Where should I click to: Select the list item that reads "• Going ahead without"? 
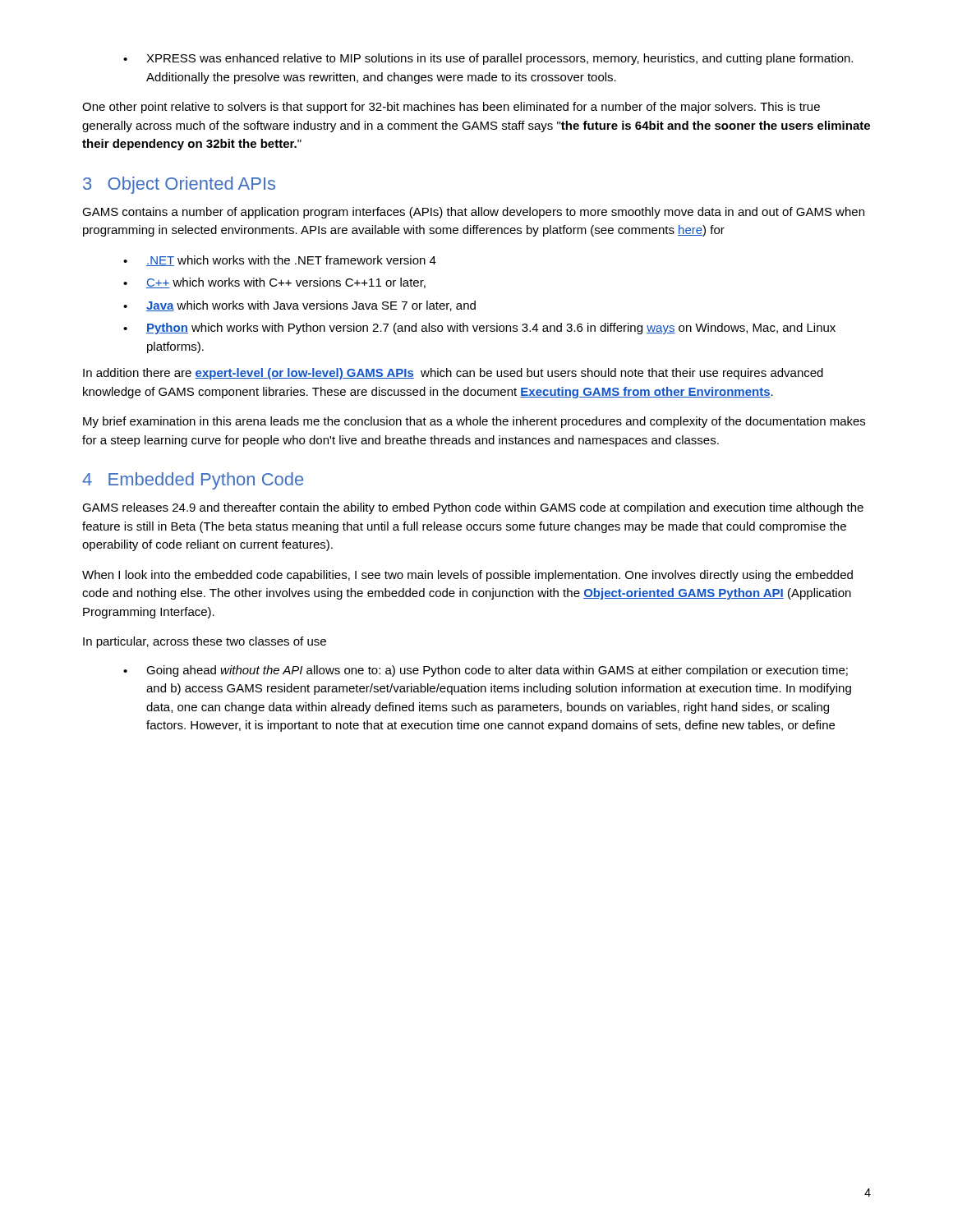coord(497,698)
